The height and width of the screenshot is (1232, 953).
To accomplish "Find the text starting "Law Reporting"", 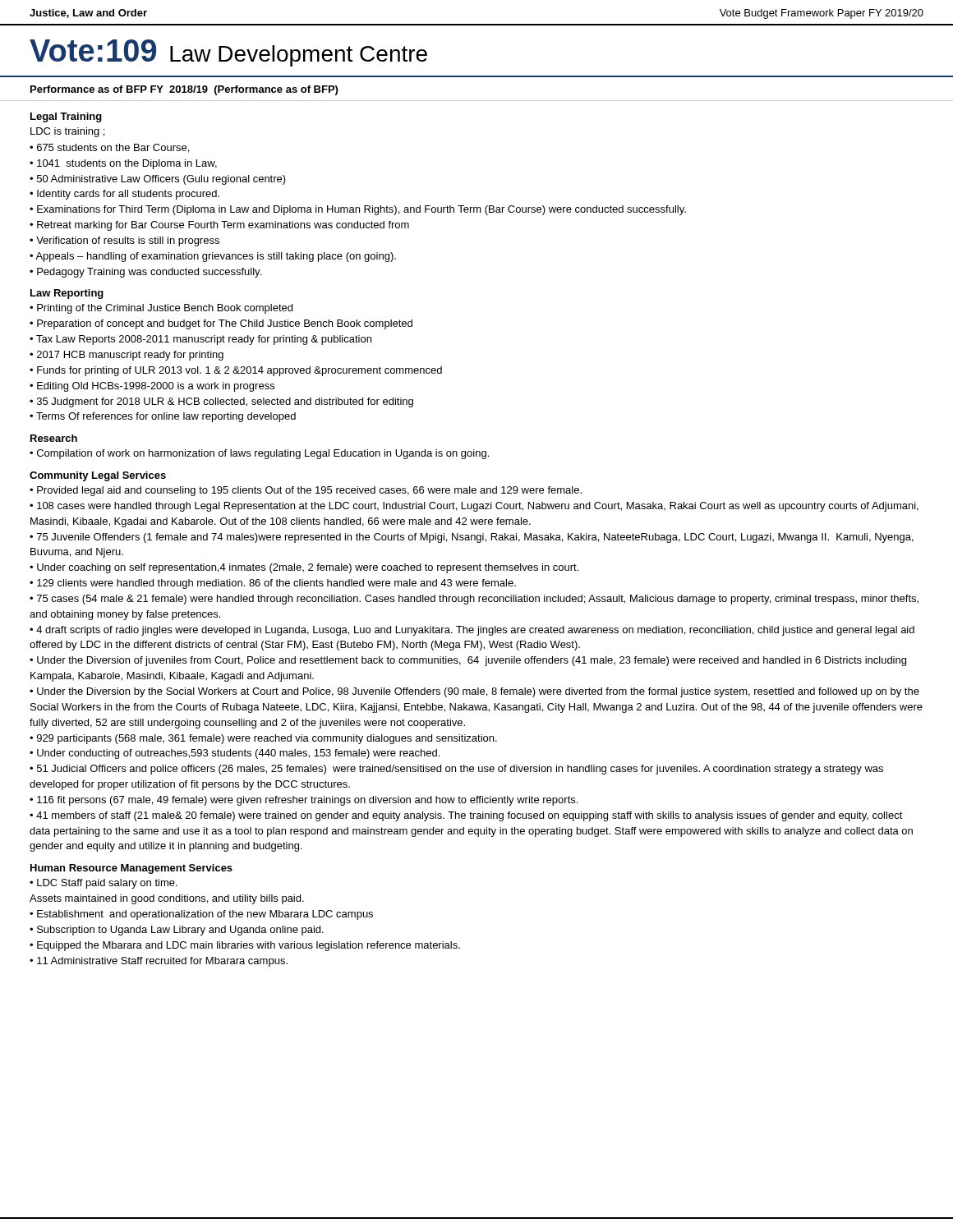I will point(67,293).
